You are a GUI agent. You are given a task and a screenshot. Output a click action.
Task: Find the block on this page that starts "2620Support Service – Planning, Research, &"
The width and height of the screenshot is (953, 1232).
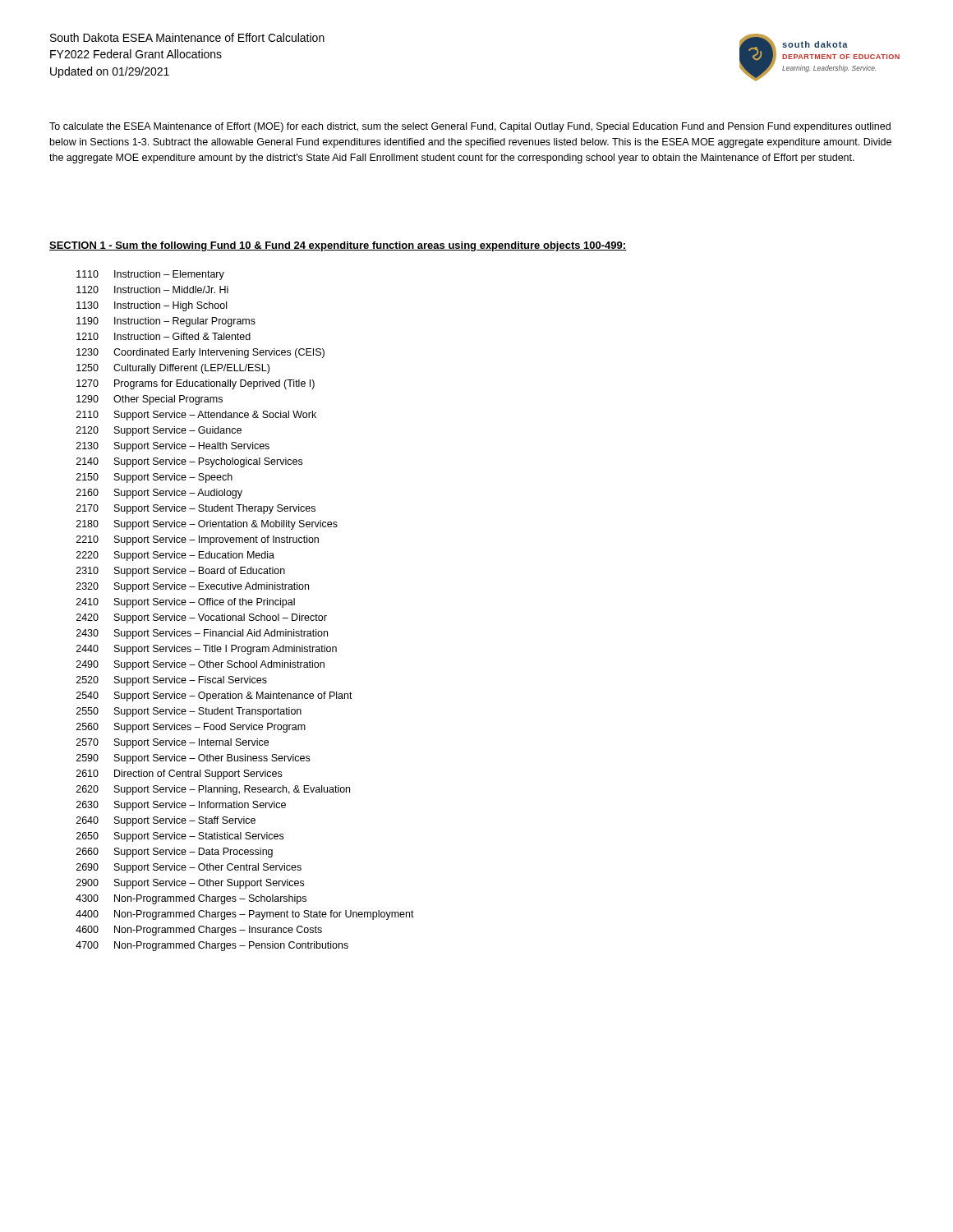[x=213, y=790]
